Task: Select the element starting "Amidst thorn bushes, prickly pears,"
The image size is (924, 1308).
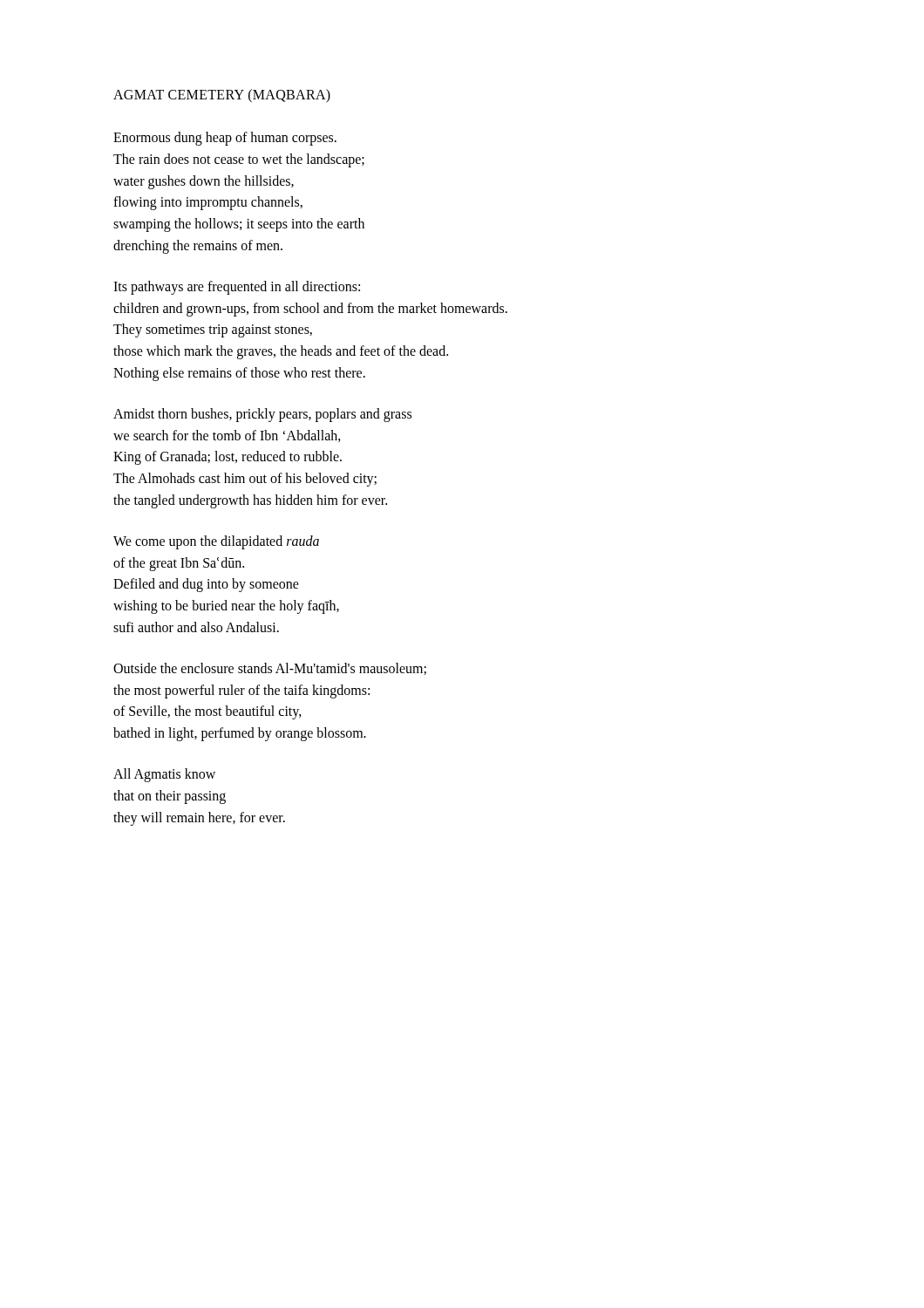Action: [x=263, y=457]
